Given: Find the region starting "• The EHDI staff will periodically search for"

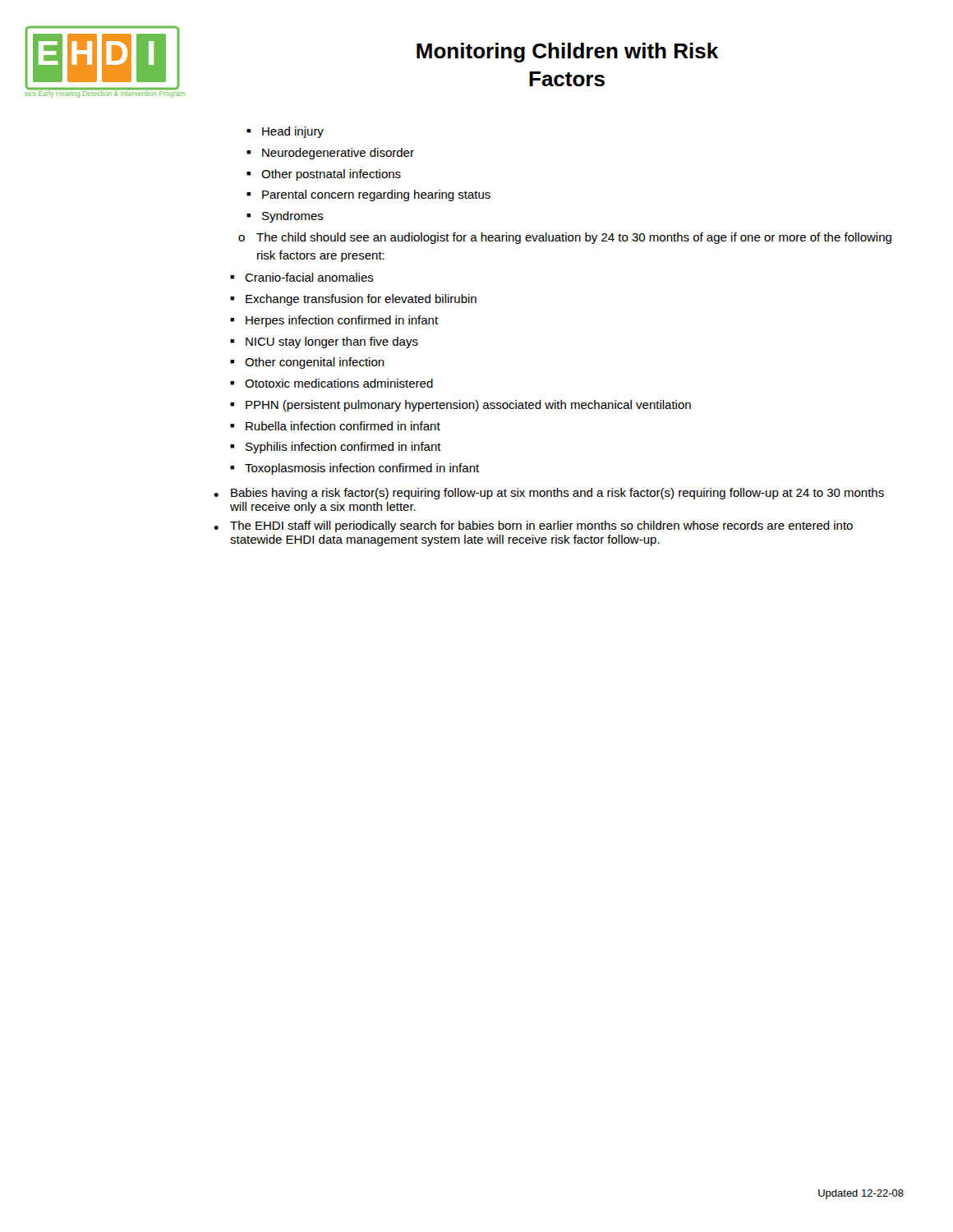Looking at the screenshot, I should [x=559, y=532].
